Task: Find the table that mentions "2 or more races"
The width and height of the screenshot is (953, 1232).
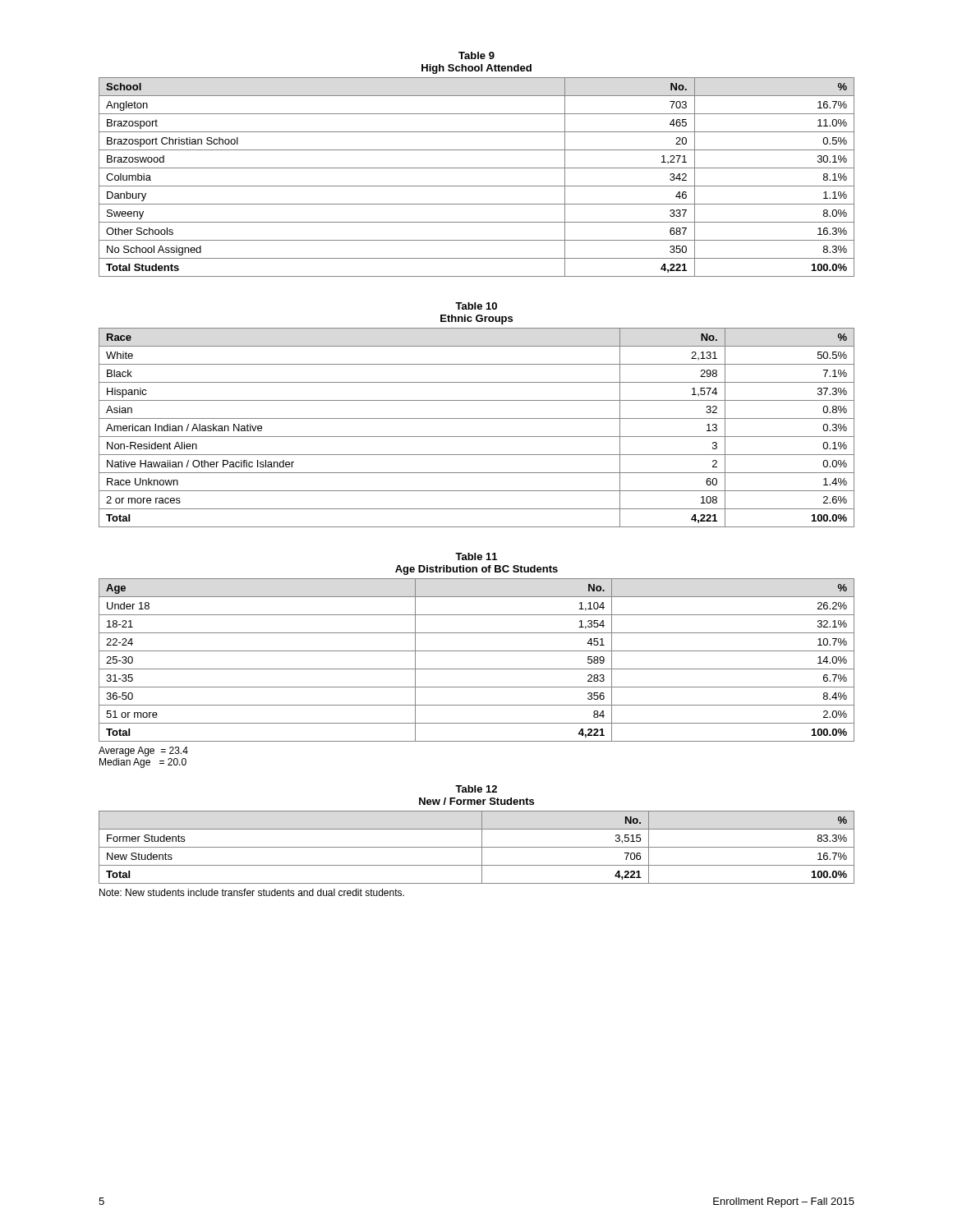Action: pyautogui.click(x=476, y=428)
